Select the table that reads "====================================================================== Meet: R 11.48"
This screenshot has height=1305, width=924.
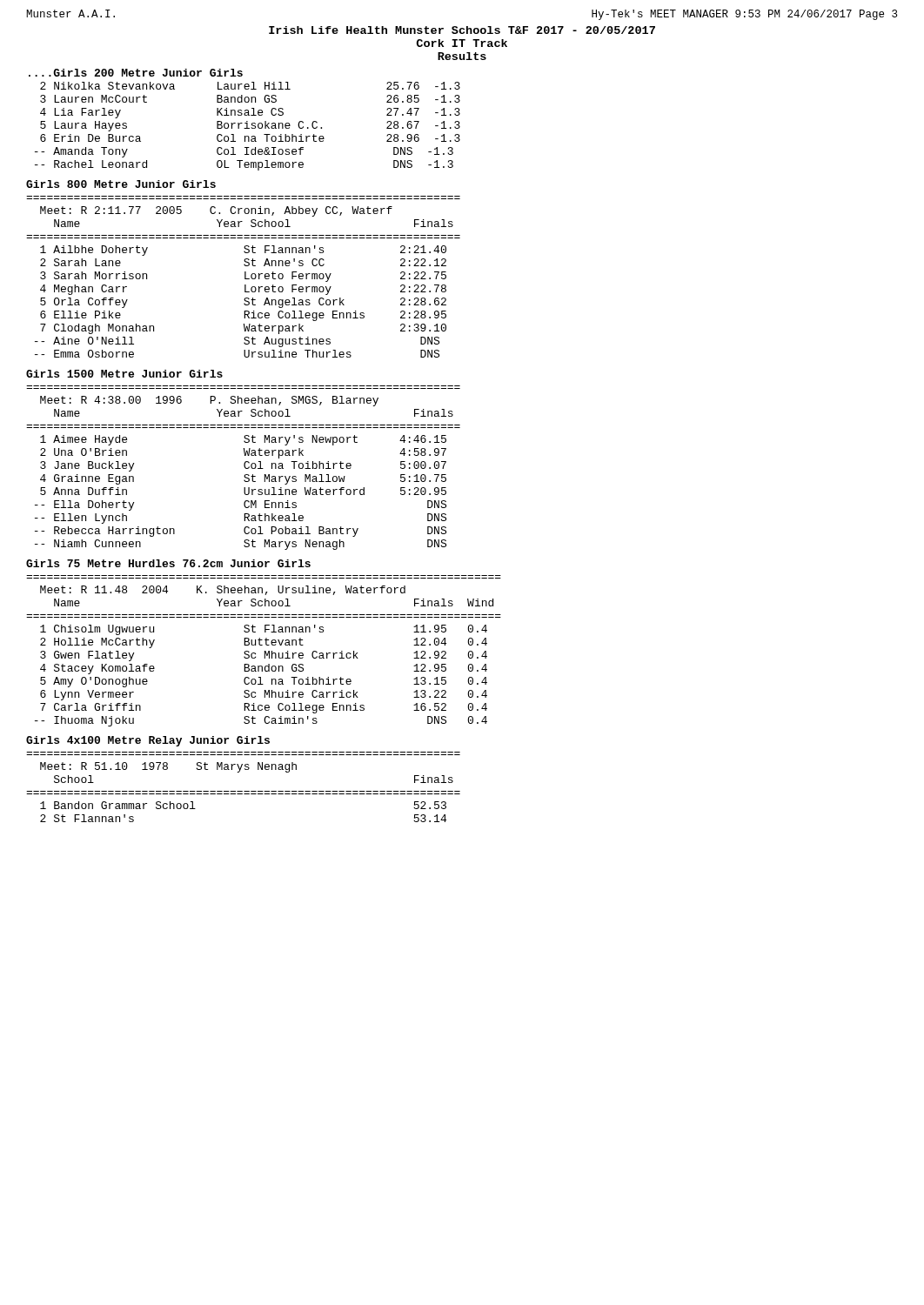tap(462, 649)
